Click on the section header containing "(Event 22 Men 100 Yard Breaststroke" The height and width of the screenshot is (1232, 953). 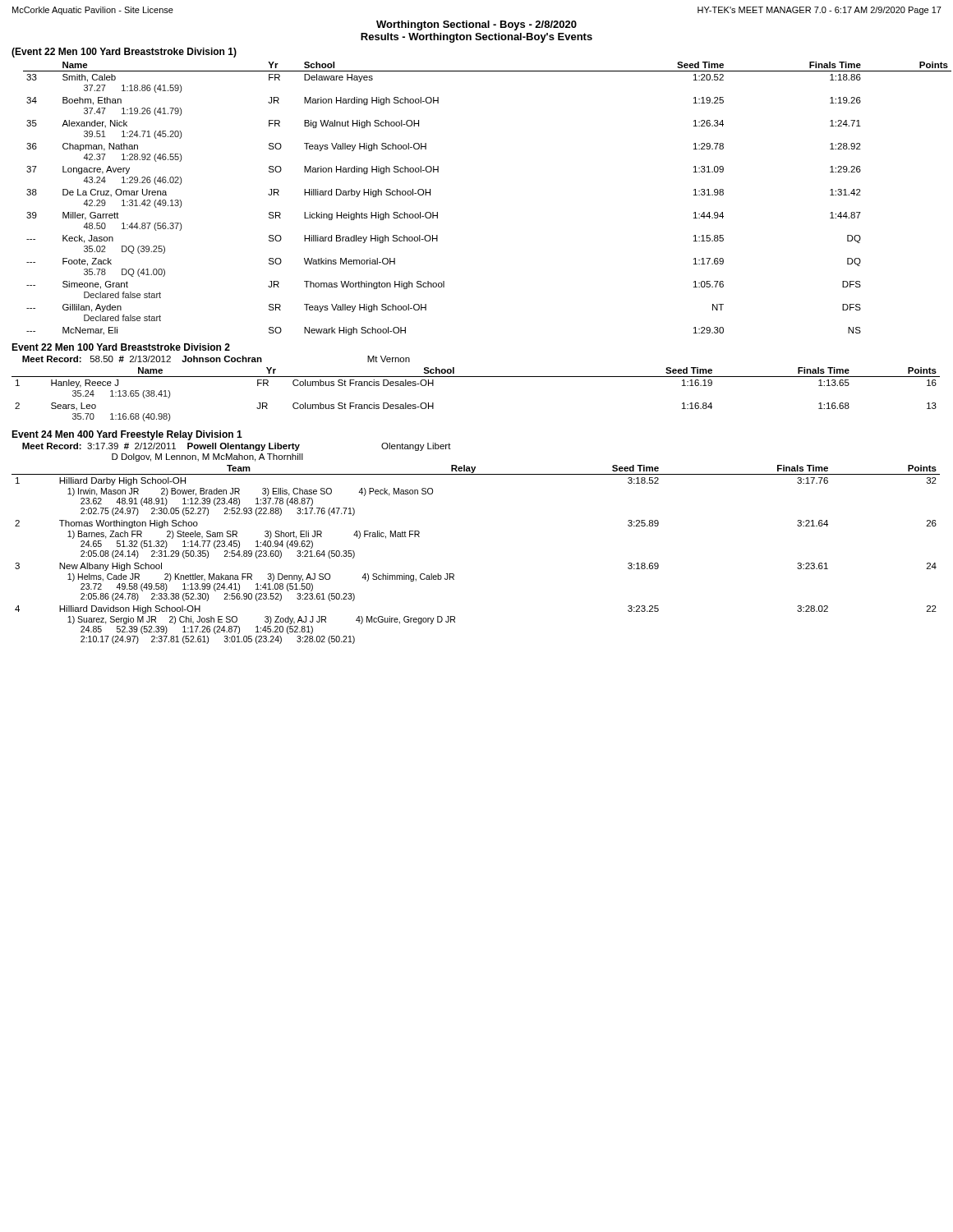[x=124, y=52]
